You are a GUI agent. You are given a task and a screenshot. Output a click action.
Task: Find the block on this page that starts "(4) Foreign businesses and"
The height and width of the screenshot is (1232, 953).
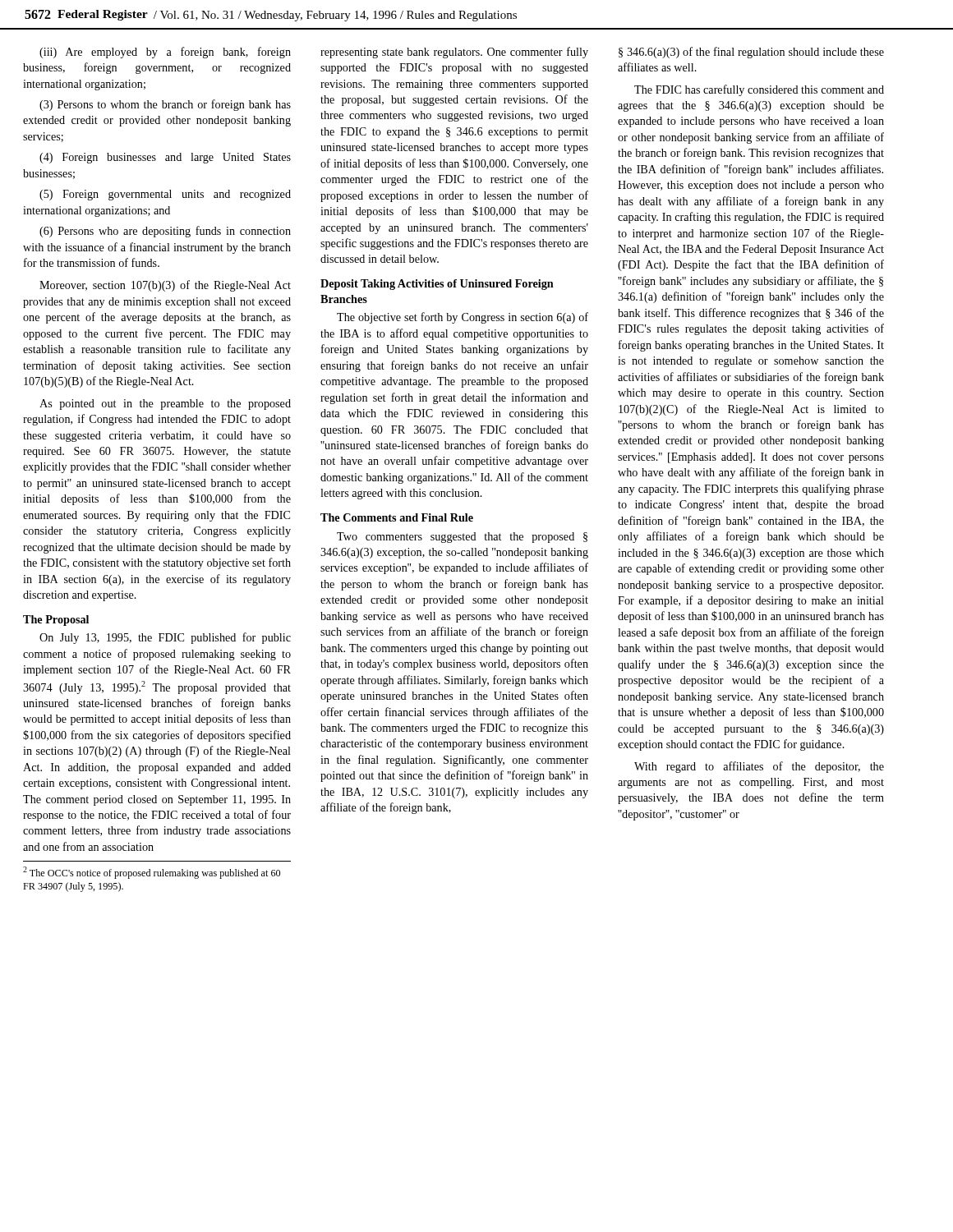pos(157,166)
